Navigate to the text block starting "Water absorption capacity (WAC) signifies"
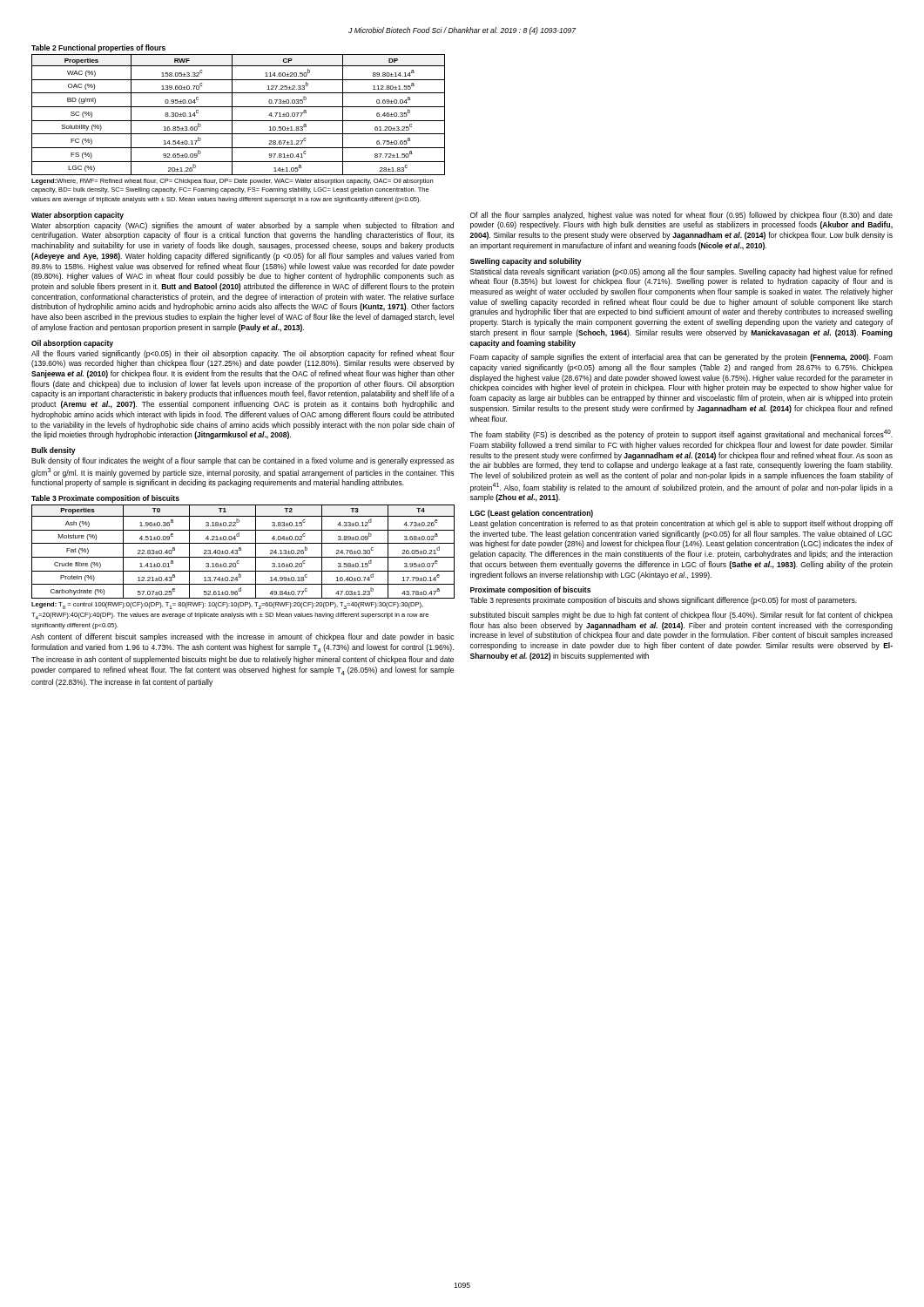Image resolution: width=924 pixels, height=1307 pixels. [243, 277]
